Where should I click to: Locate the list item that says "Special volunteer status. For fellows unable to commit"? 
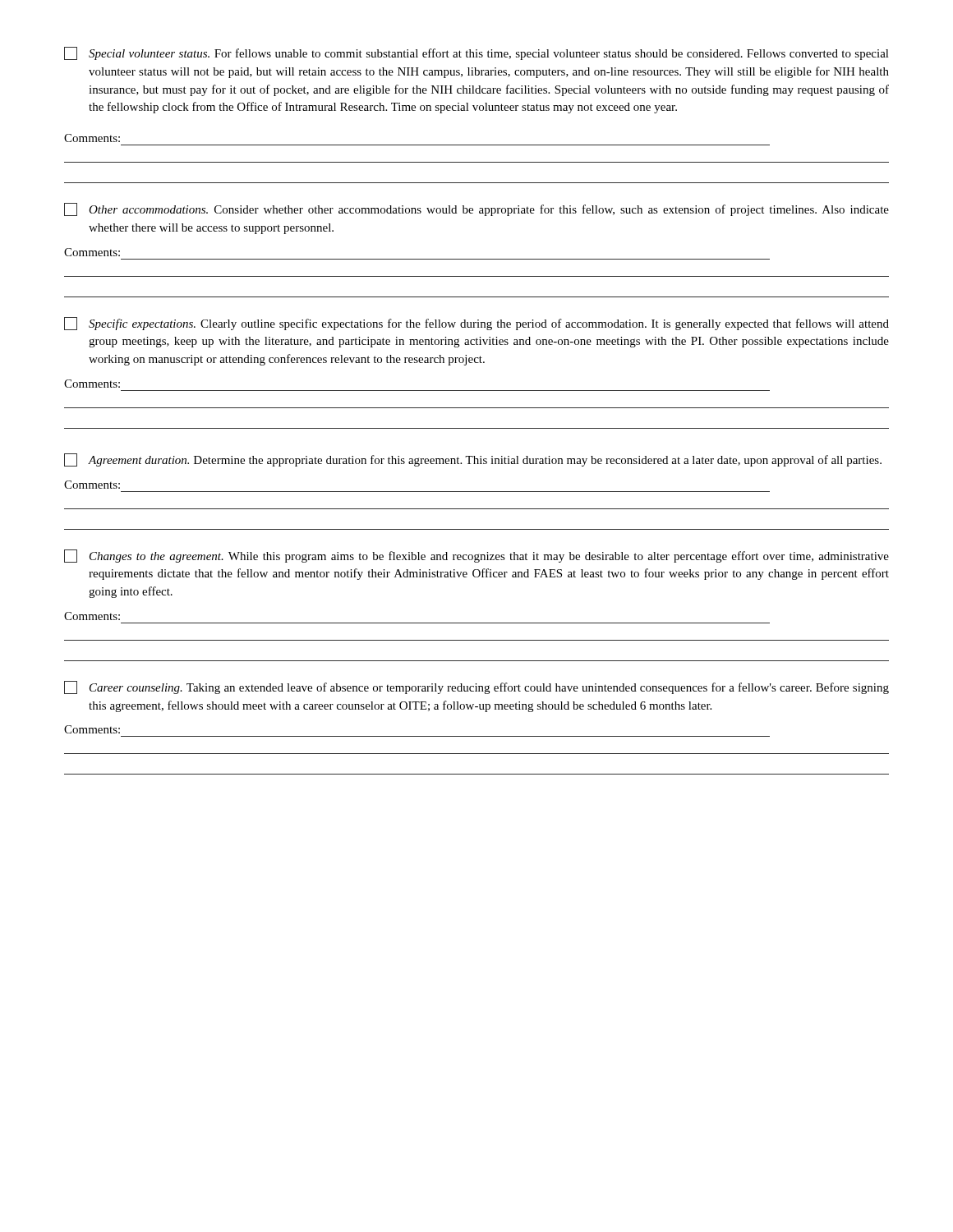[476, 81]
